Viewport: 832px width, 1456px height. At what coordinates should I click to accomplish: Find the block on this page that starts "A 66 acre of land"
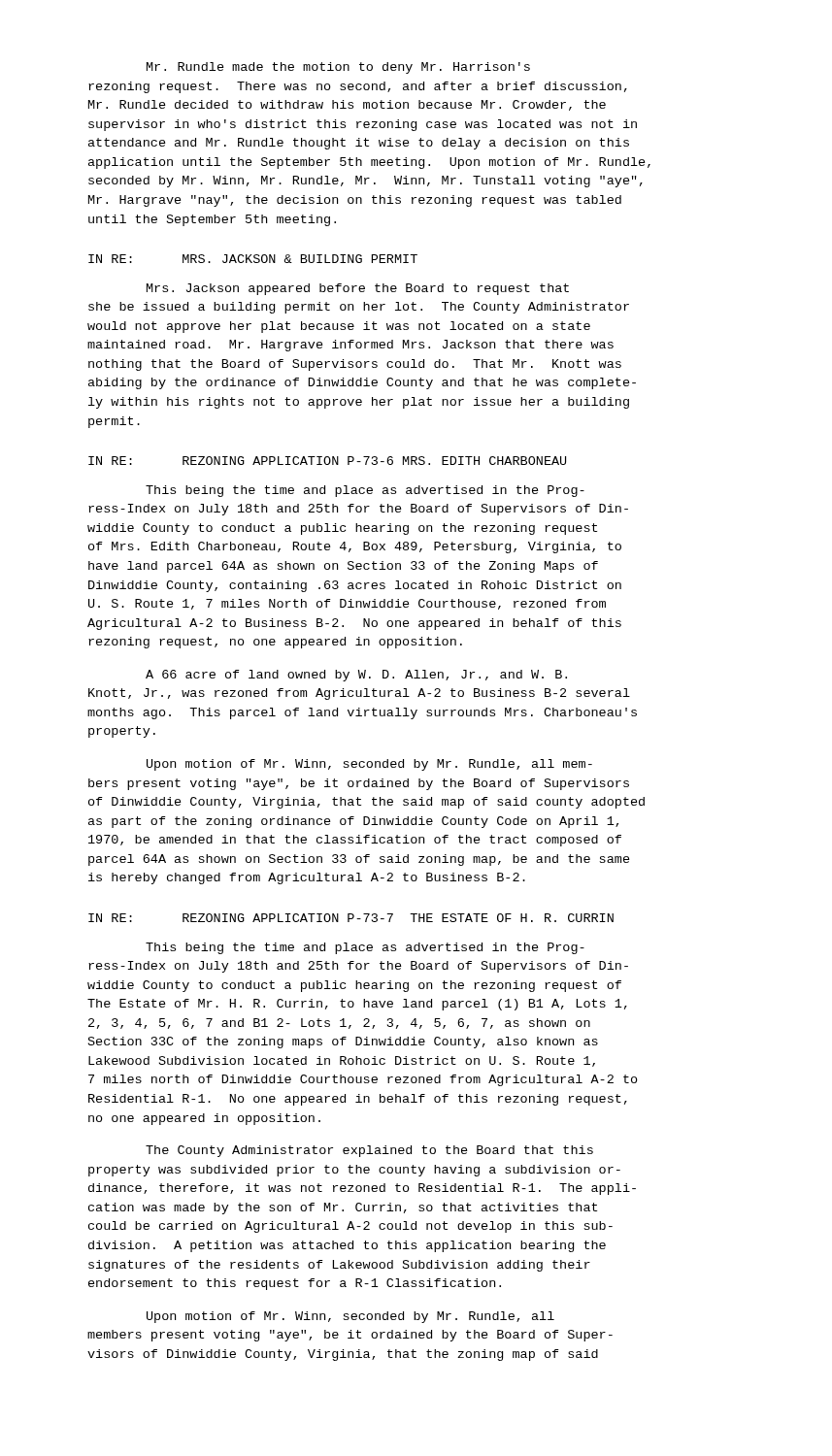pos(363,703)
